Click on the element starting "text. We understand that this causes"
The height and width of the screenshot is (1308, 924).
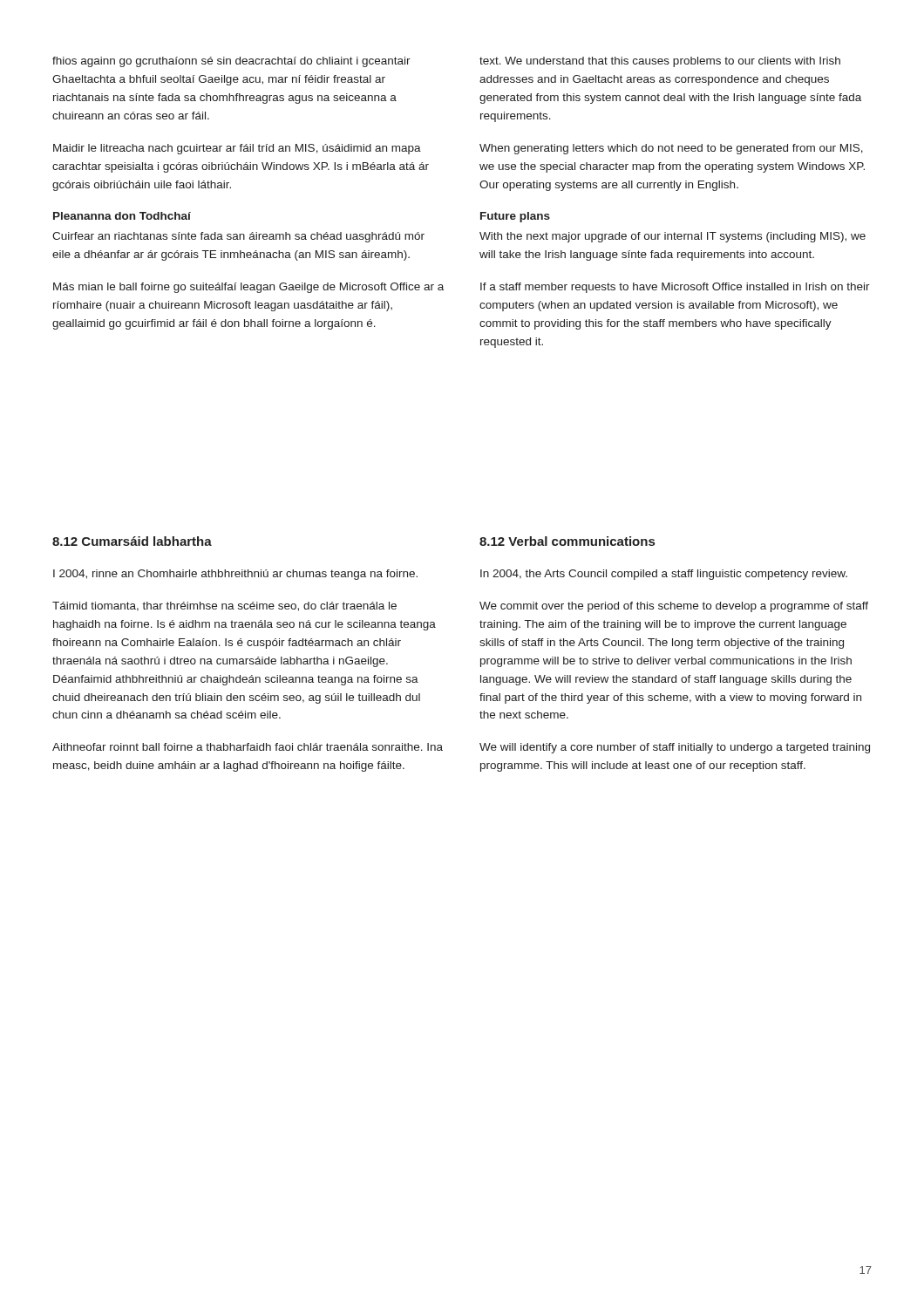point(670,88)
